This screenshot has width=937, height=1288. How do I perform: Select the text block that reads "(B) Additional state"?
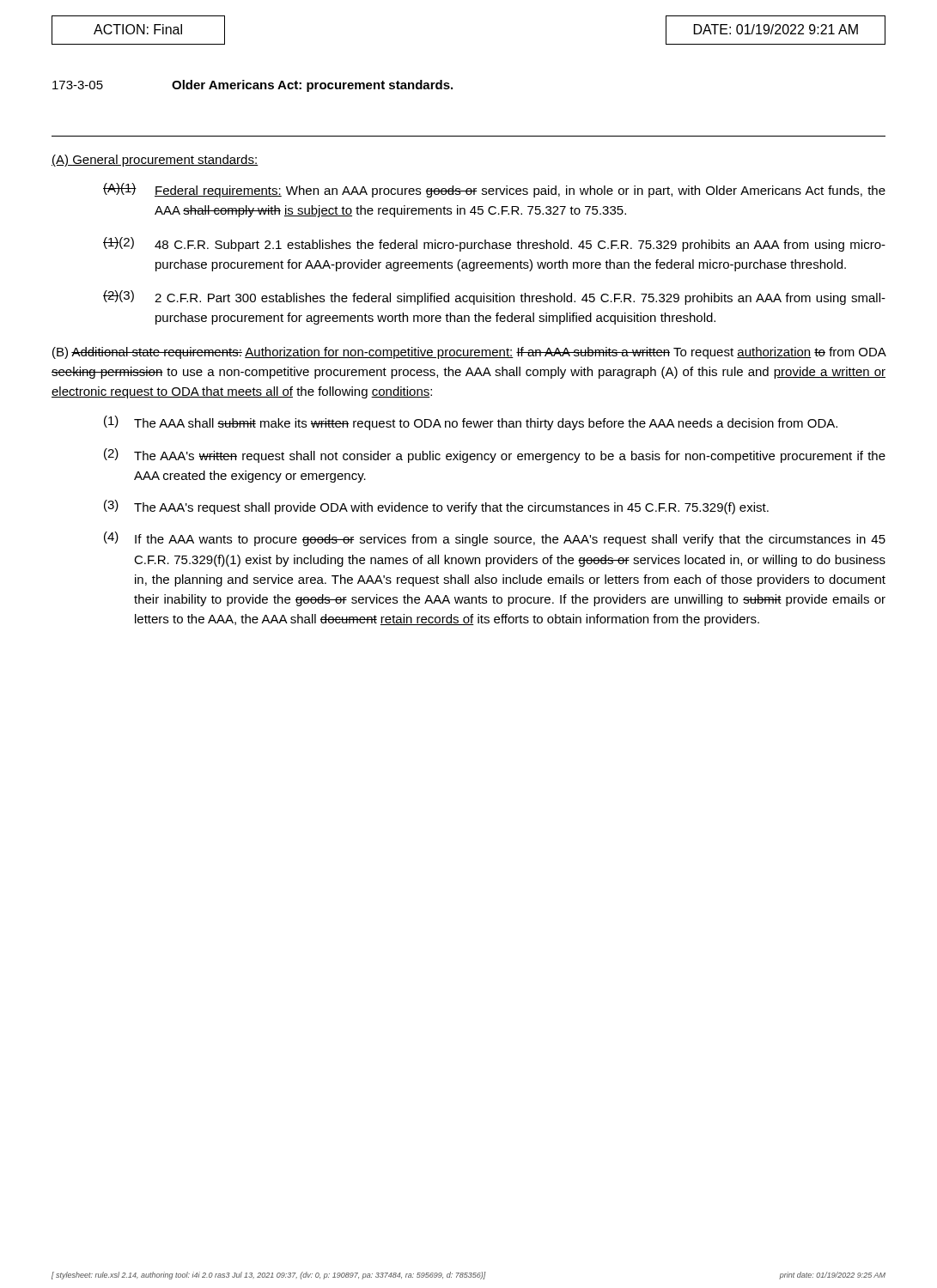(468, 371)
